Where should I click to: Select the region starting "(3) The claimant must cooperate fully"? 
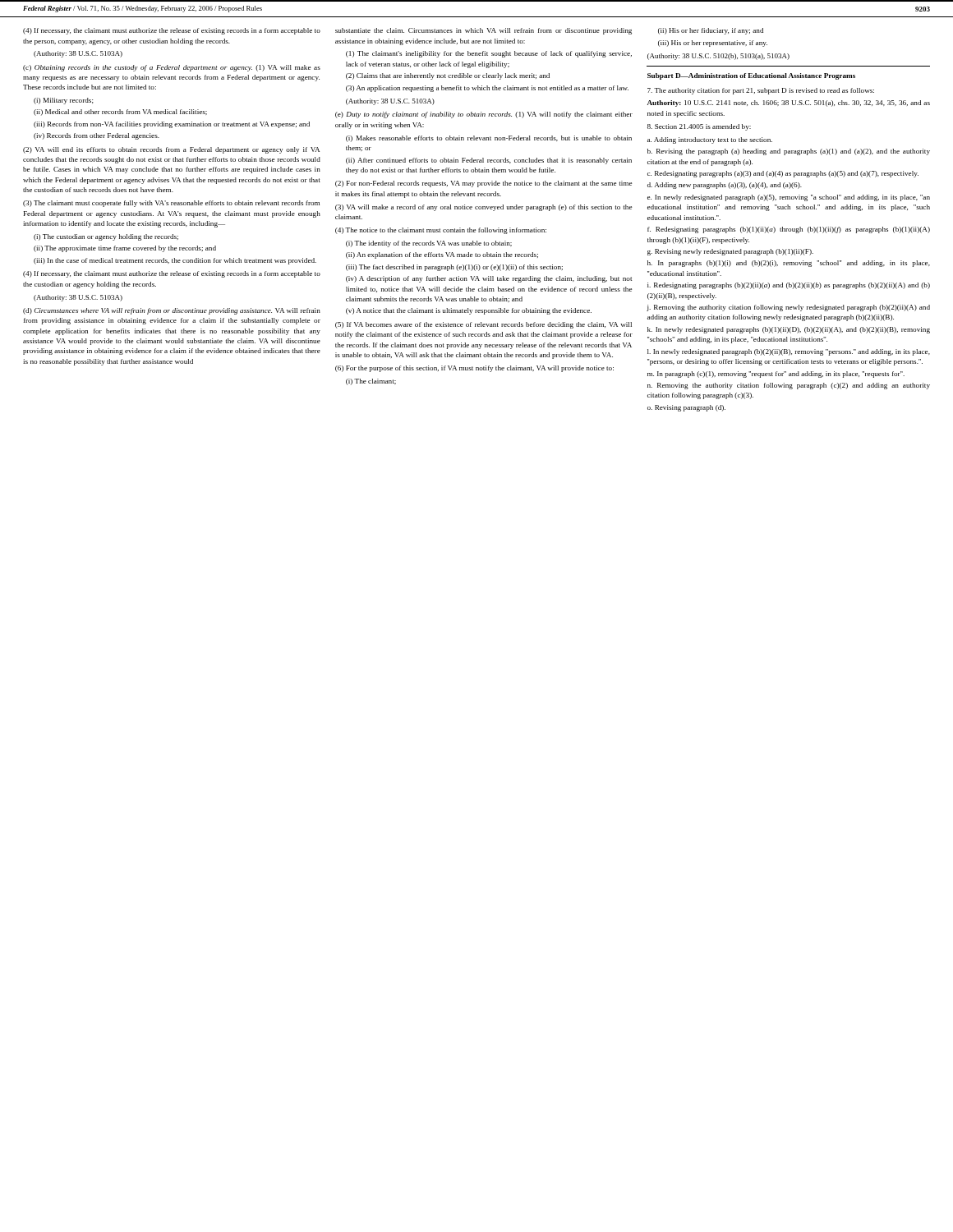(x=172, y=213)
